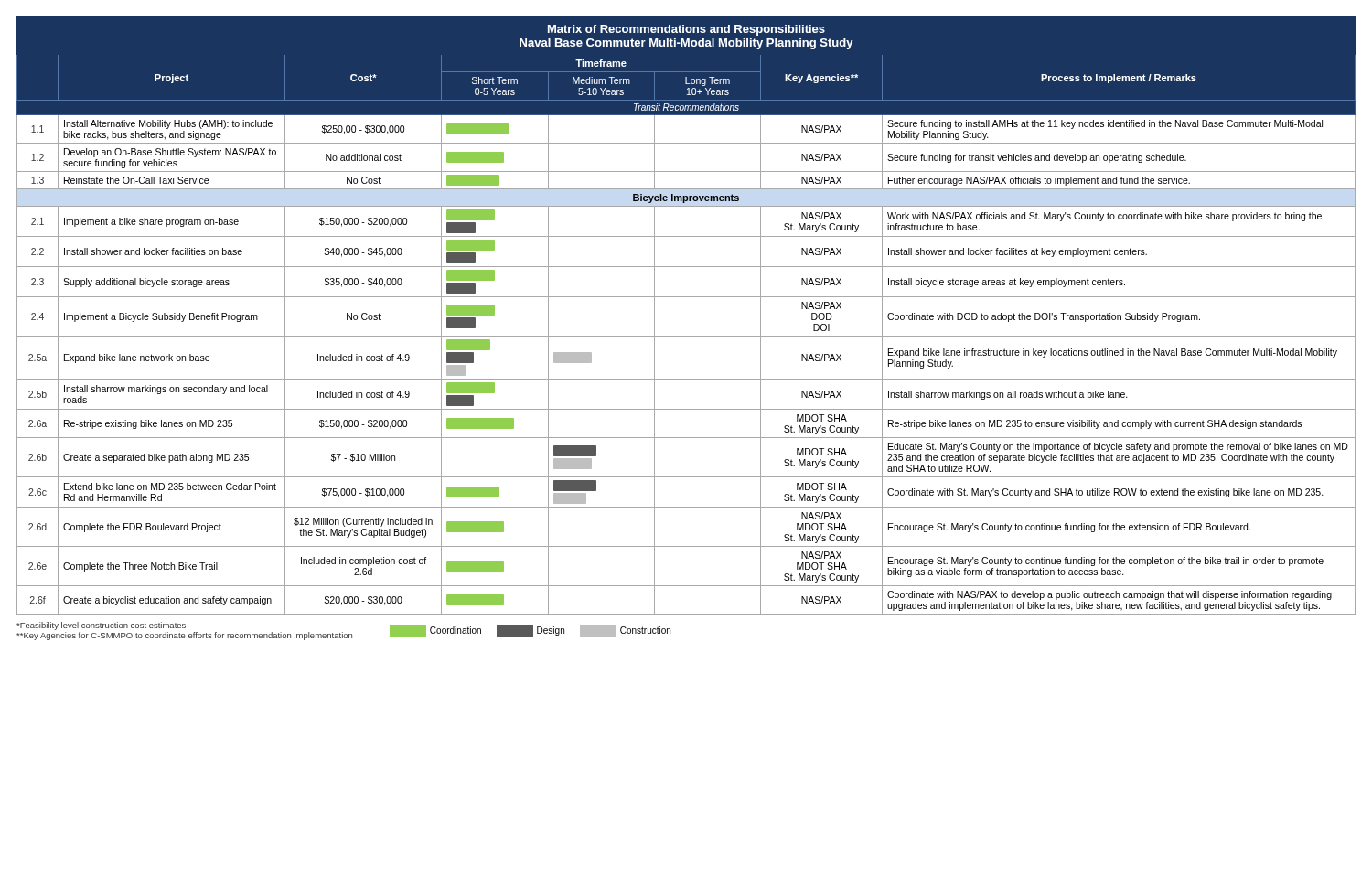Find the footnote that reads "Feasibility level construction cost estimates"
Image resolution: width=1372 pixels, height=888 pixels.
(185, 630)
